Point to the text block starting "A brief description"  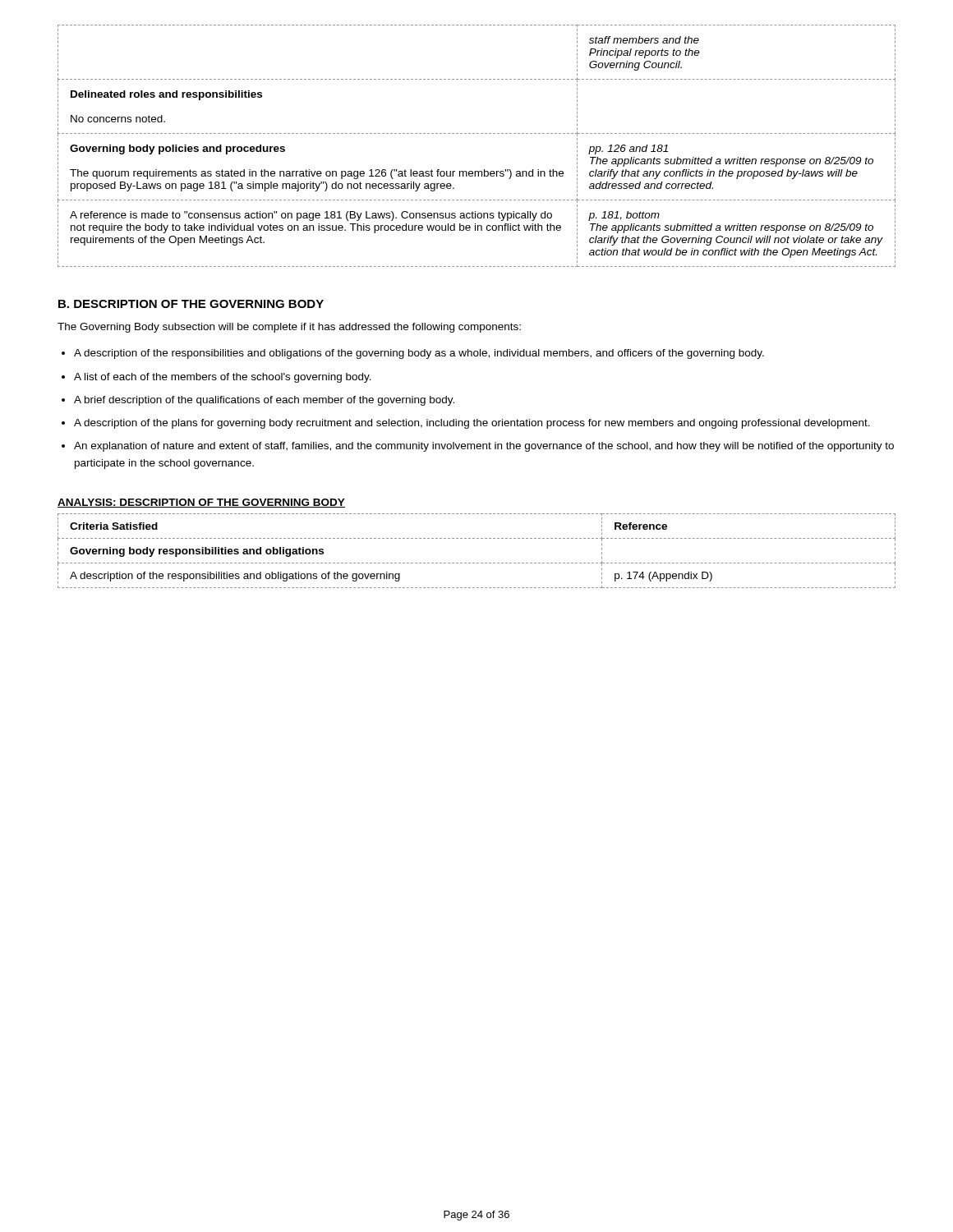tap(265, 399)
